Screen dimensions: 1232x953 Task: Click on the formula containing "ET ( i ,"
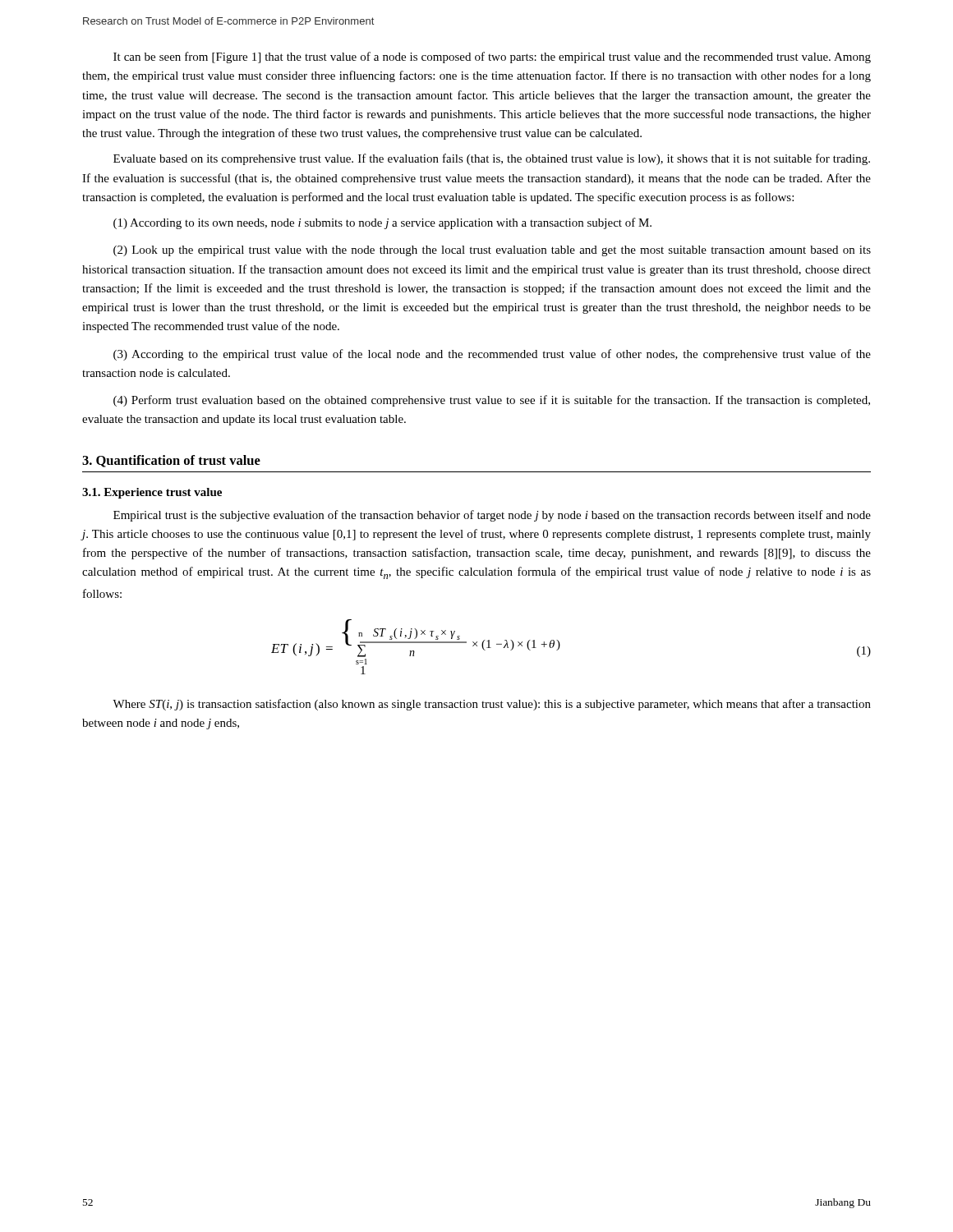pos(476,651)
